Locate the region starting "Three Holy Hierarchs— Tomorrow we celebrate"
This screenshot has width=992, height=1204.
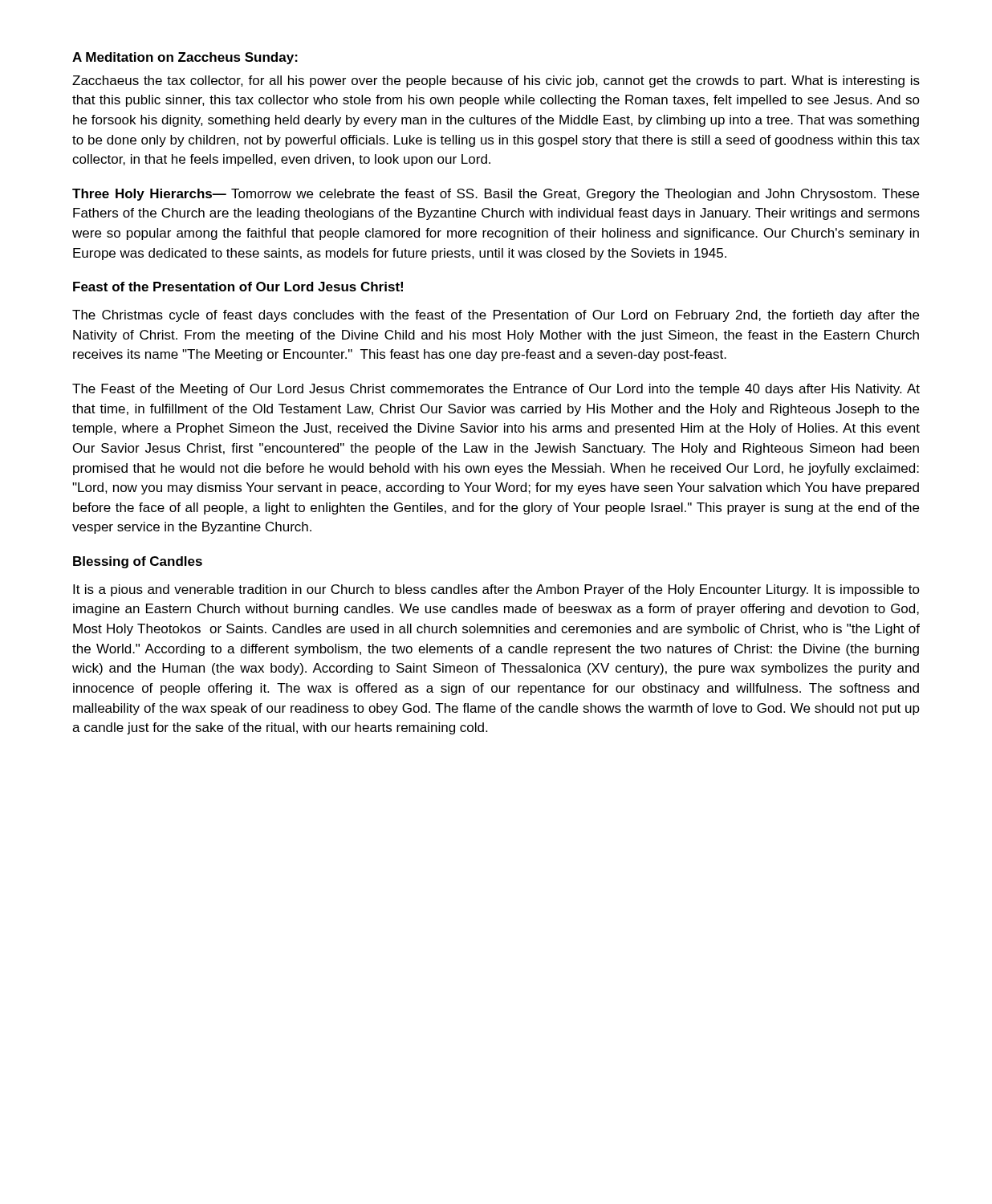496,223
